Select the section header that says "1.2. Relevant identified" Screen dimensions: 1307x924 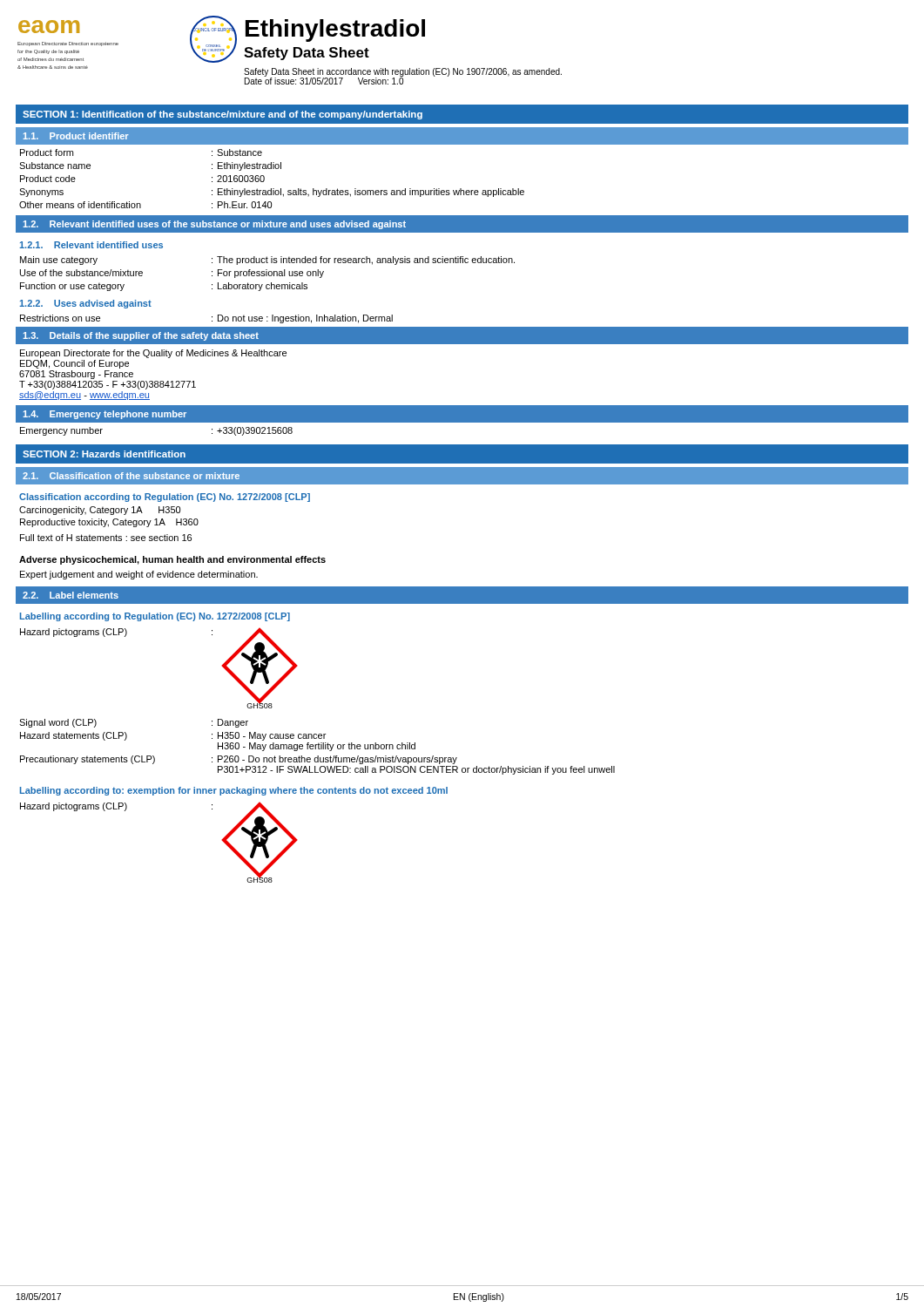click(214, 224)
